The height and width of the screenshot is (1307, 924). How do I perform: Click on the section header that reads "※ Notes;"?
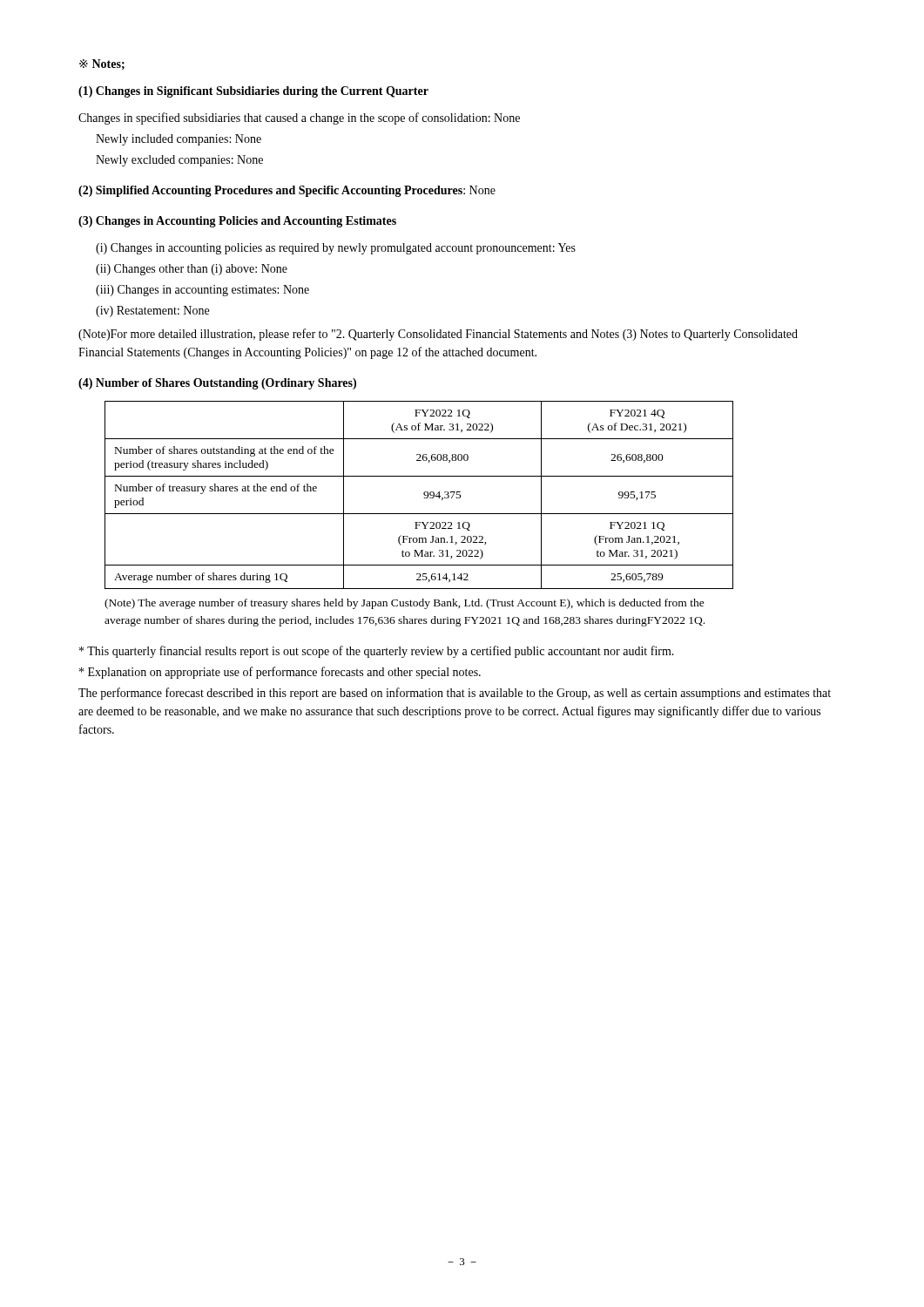coord(102,64)
